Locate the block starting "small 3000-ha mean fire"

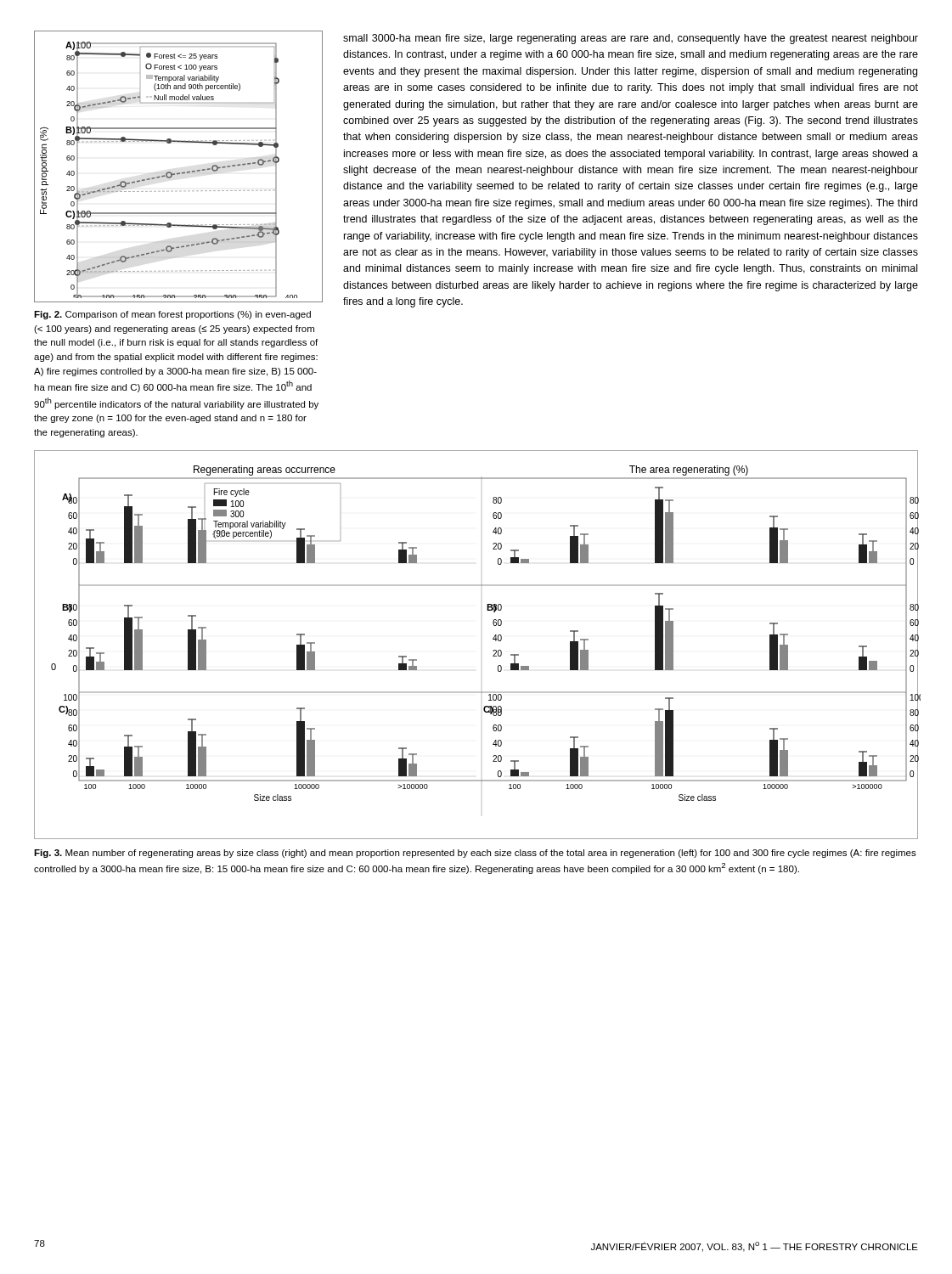pos(631,170)
